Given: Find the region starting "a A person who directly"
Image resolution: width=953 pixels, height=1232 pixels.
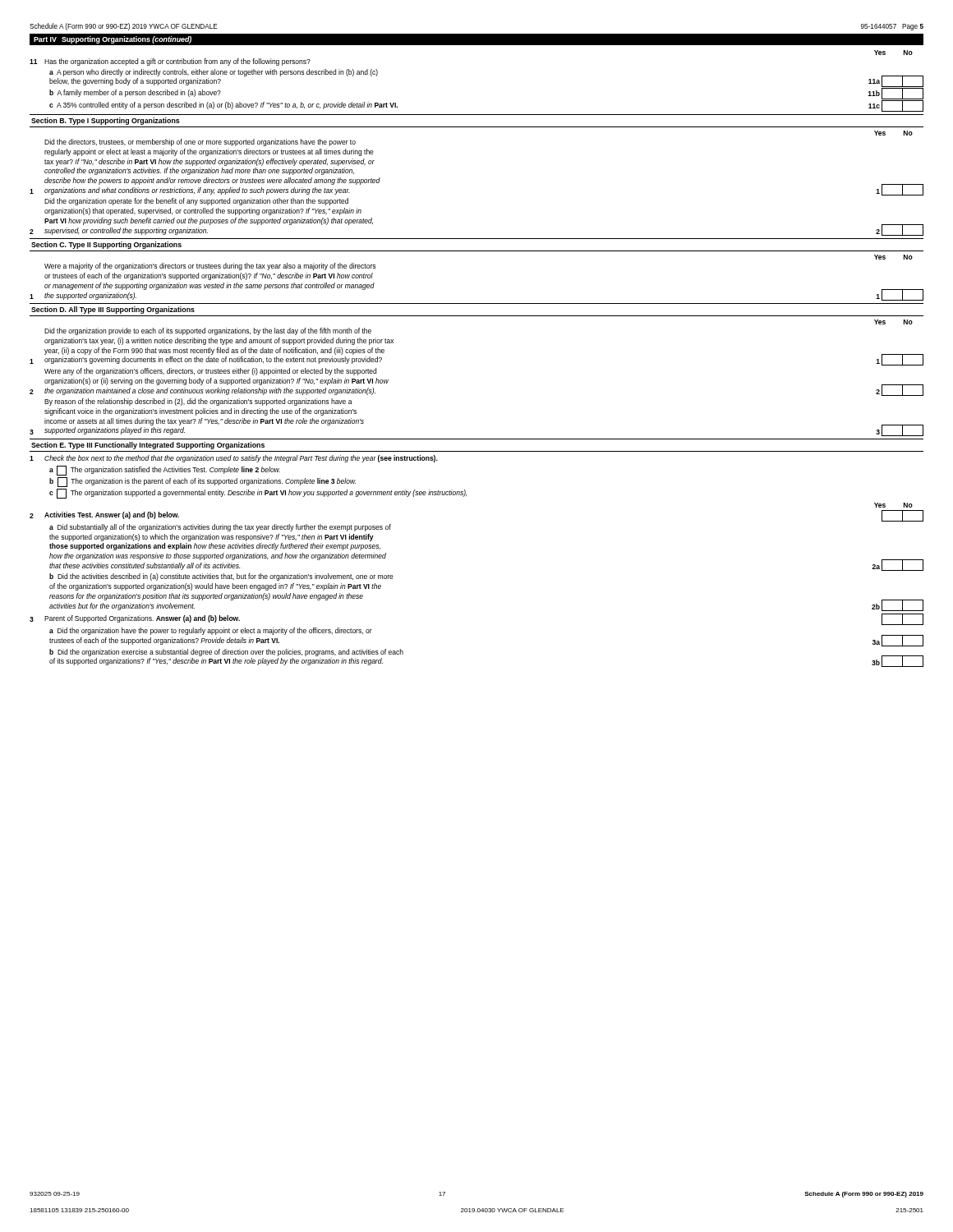Looking at the screenshot, I should (x=218, y=79).
